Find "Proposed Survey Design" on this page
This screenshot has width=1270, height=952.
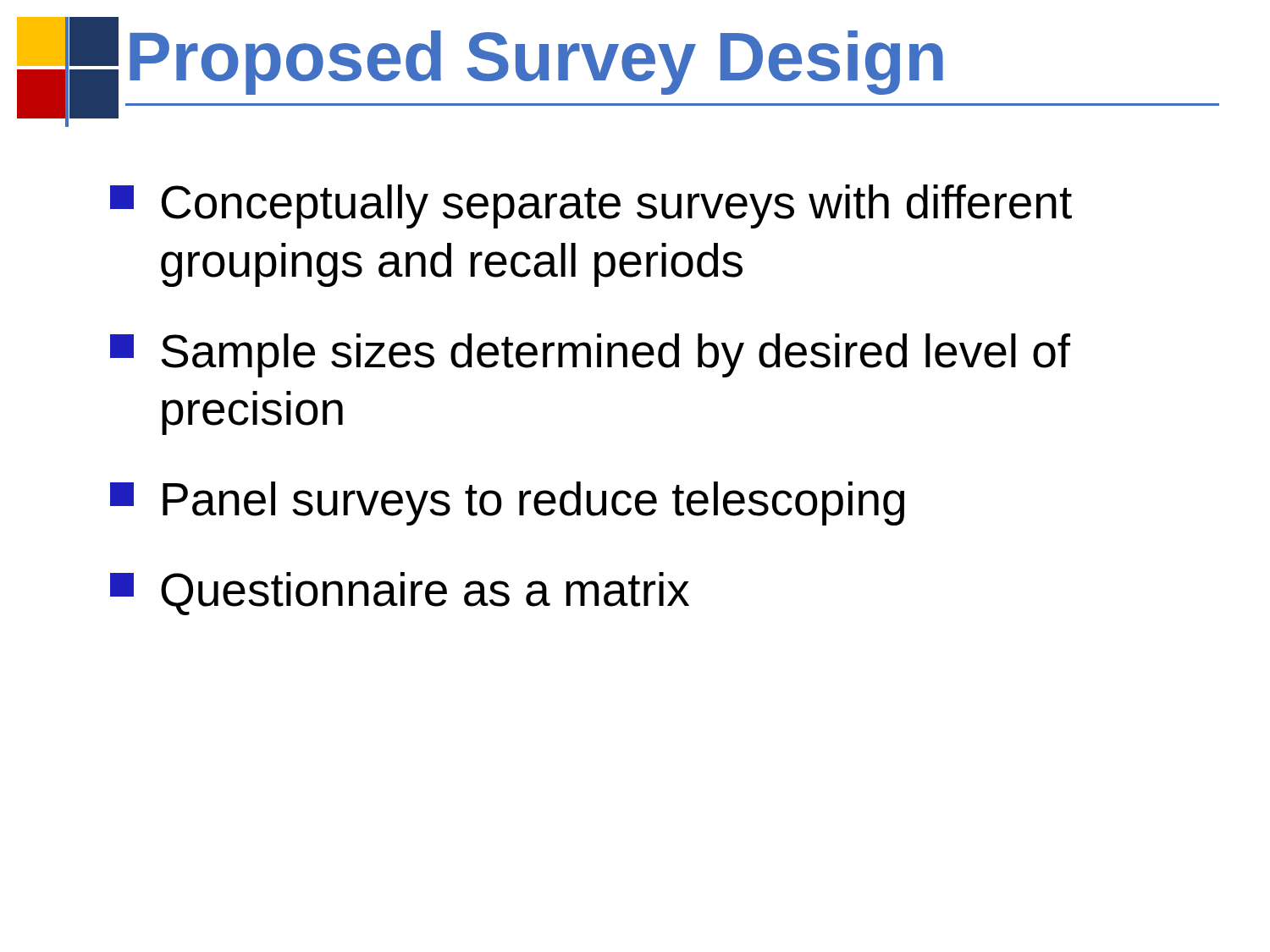pyautogui.click(x=672, y=62)
